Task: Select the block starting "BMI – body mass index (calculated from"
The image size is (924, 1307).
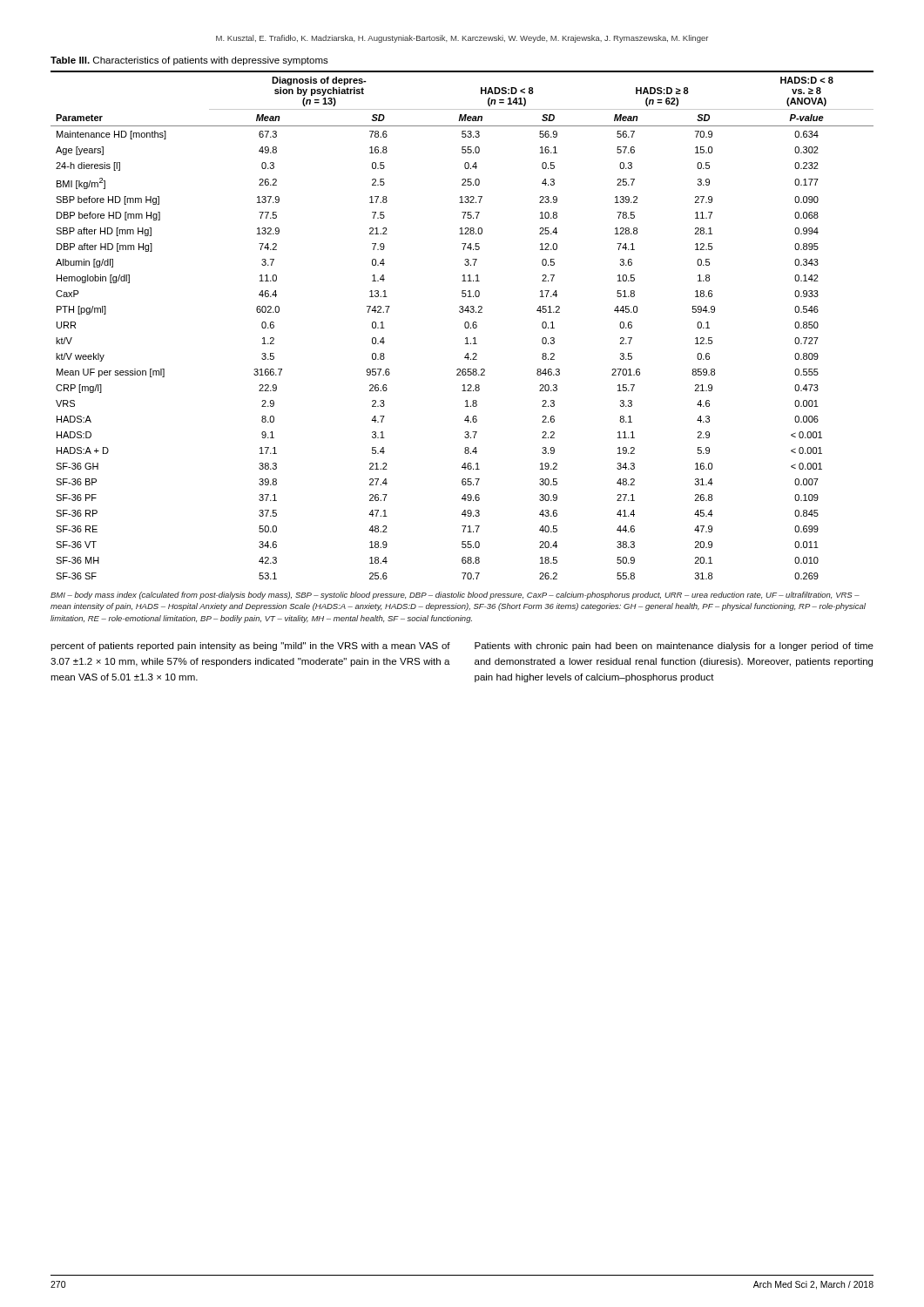Action: (x=458, y=606)
